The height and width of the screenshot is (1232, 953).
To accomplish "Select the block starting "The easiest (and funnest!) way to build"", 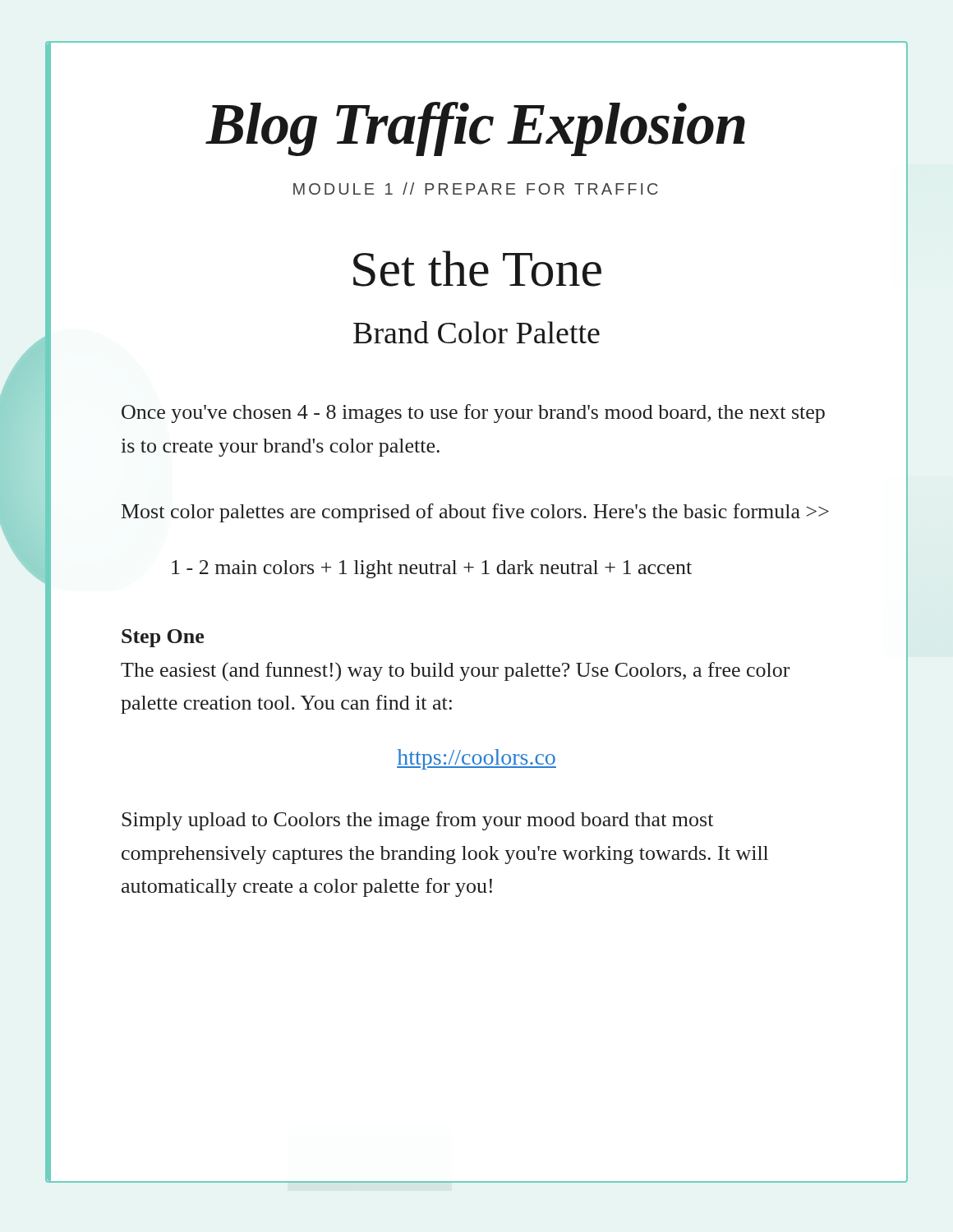I will click(x=455, y=686).
